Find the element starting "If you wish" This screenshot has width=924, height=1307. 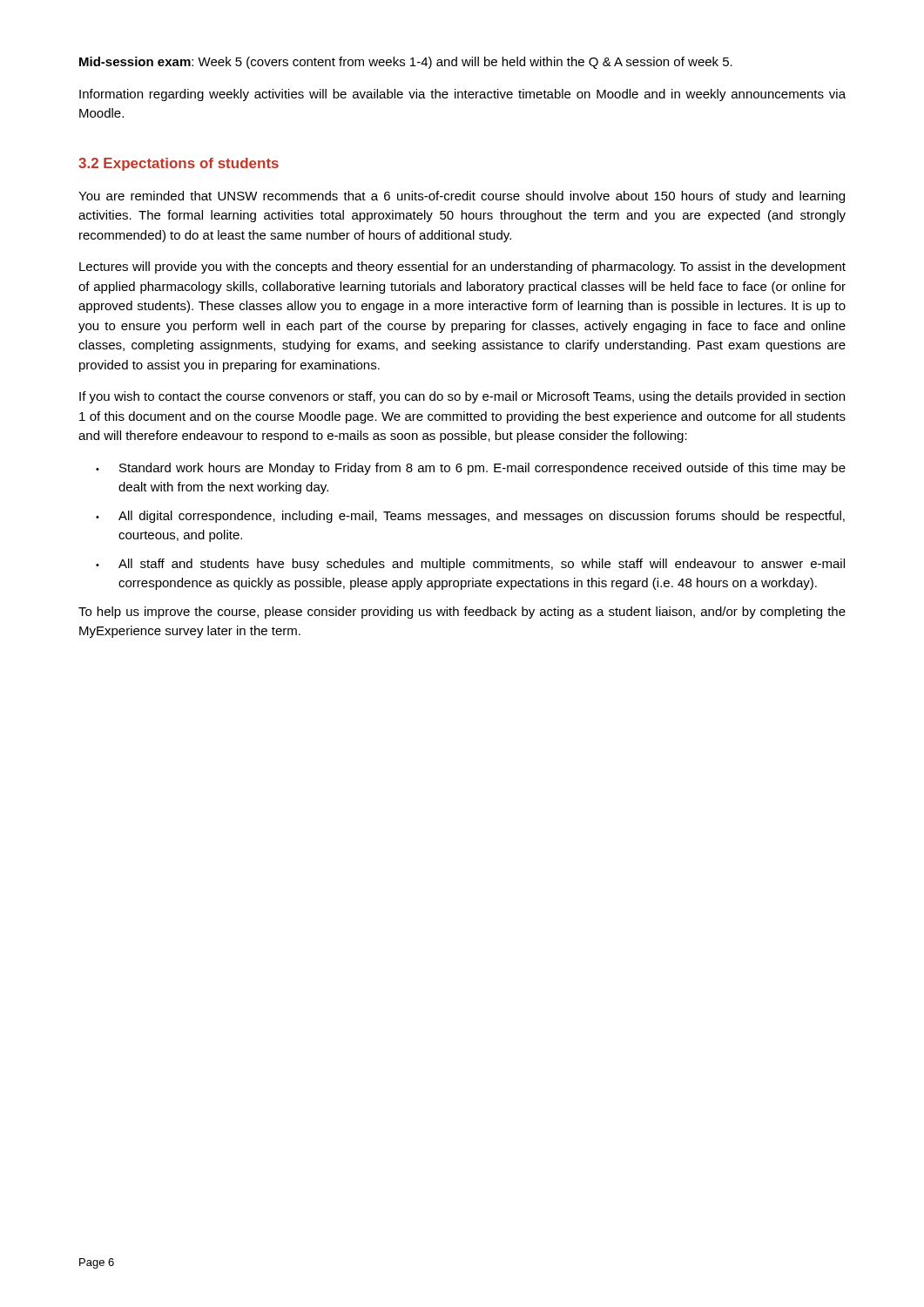pyautogui.click(x=462, y=416)
